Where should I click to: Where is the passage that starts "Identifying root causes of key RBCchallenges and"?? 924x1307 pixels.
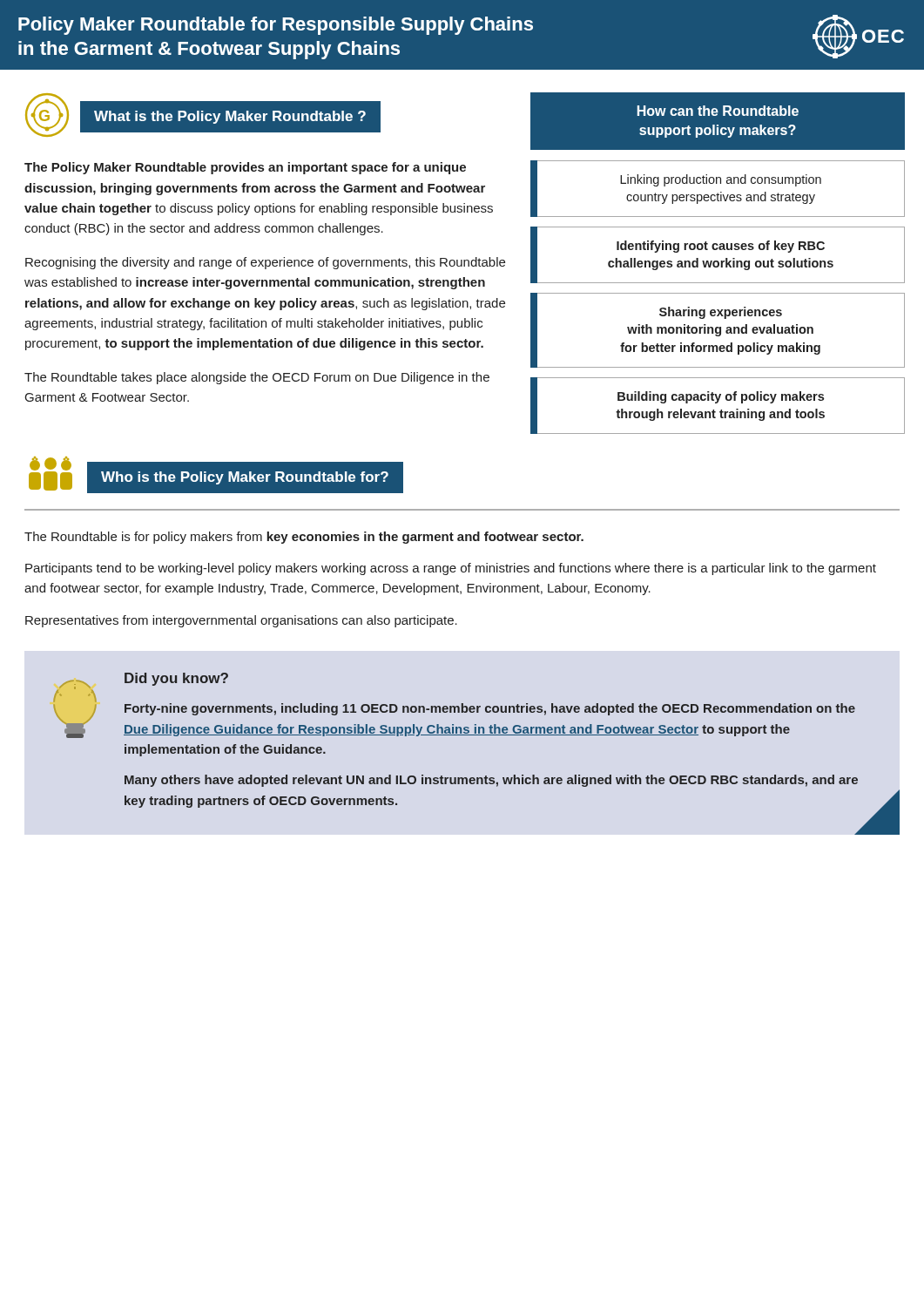coord(718,255)
